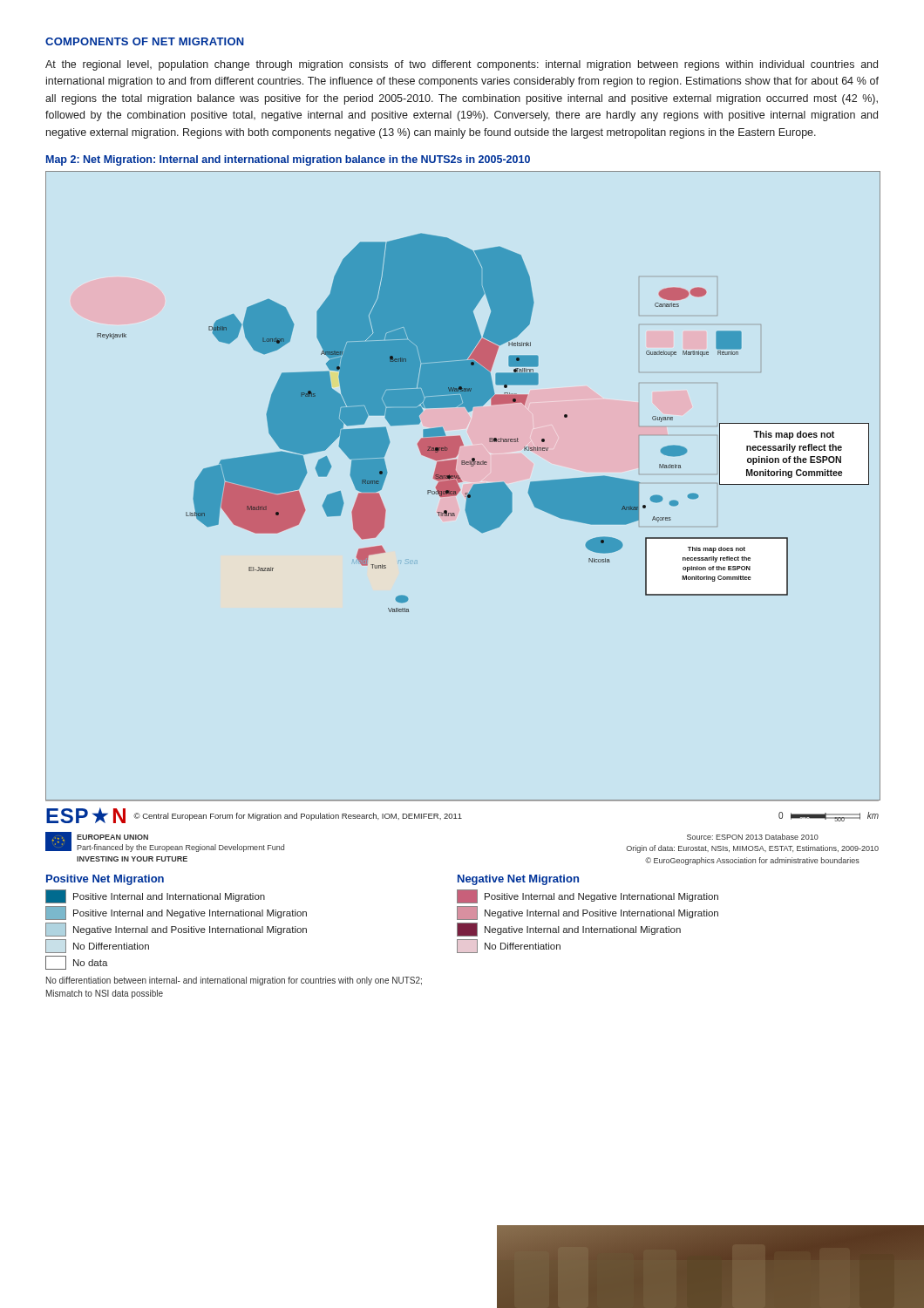This screenshot has width=924, height=1308.
Task: Click where it says "No data"
Action: pos(76,963)
